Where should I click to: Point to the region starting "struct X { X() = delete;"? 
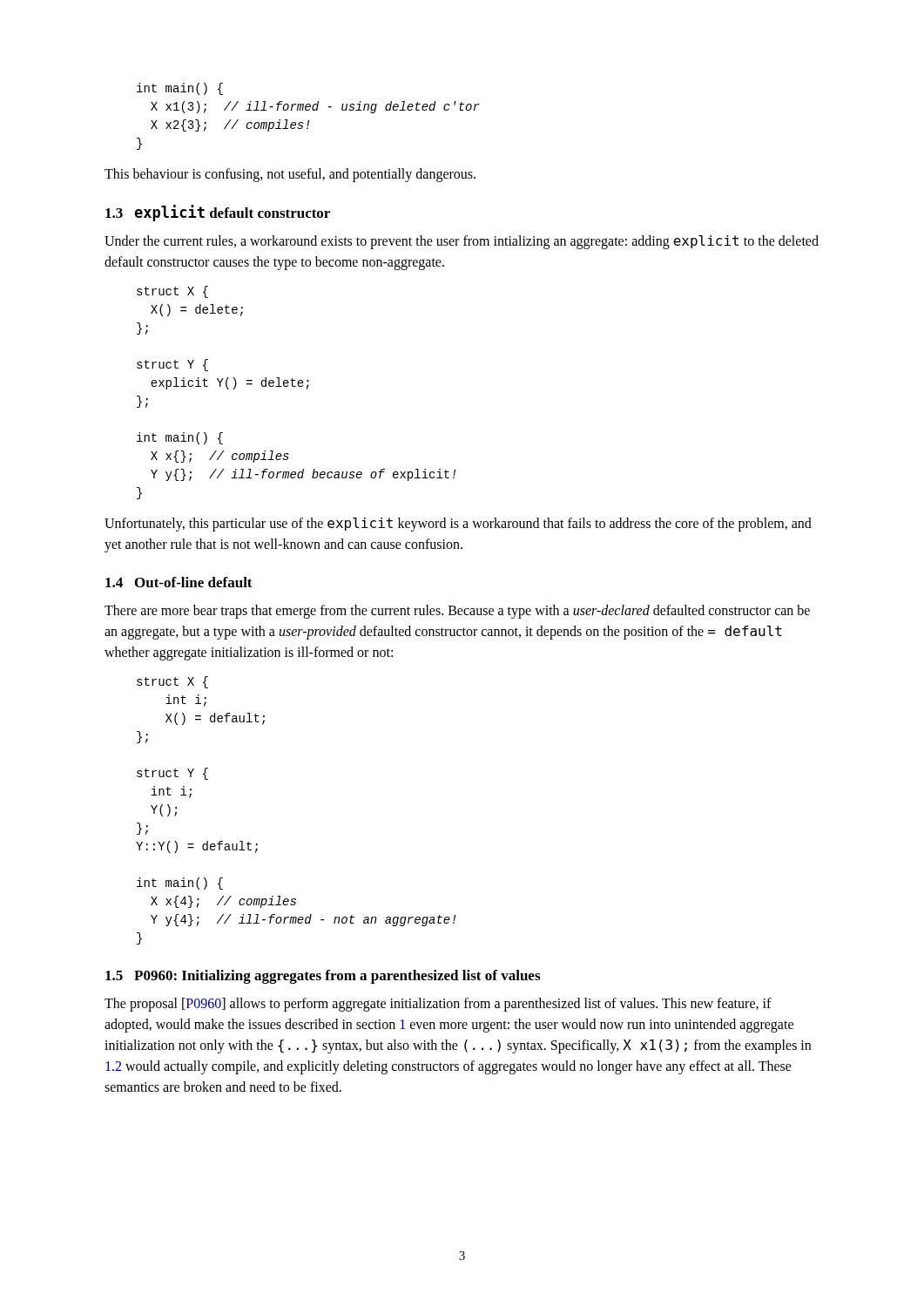pyautogui.click(x=172, y=292)
